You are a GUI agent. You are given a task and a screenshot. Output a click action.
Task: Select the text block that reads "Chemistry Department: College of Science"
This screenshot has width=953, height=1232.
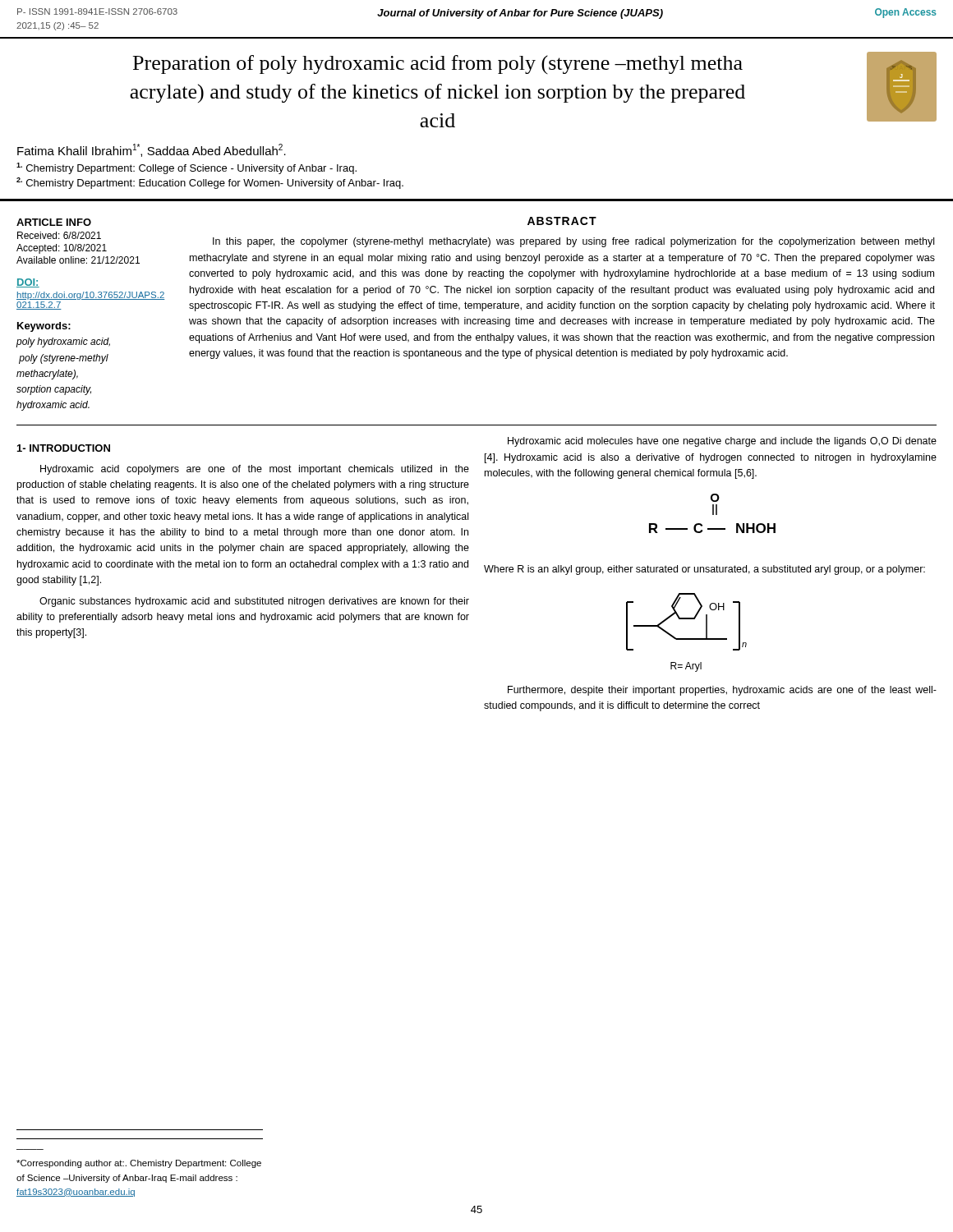click(x=187, y=167)
